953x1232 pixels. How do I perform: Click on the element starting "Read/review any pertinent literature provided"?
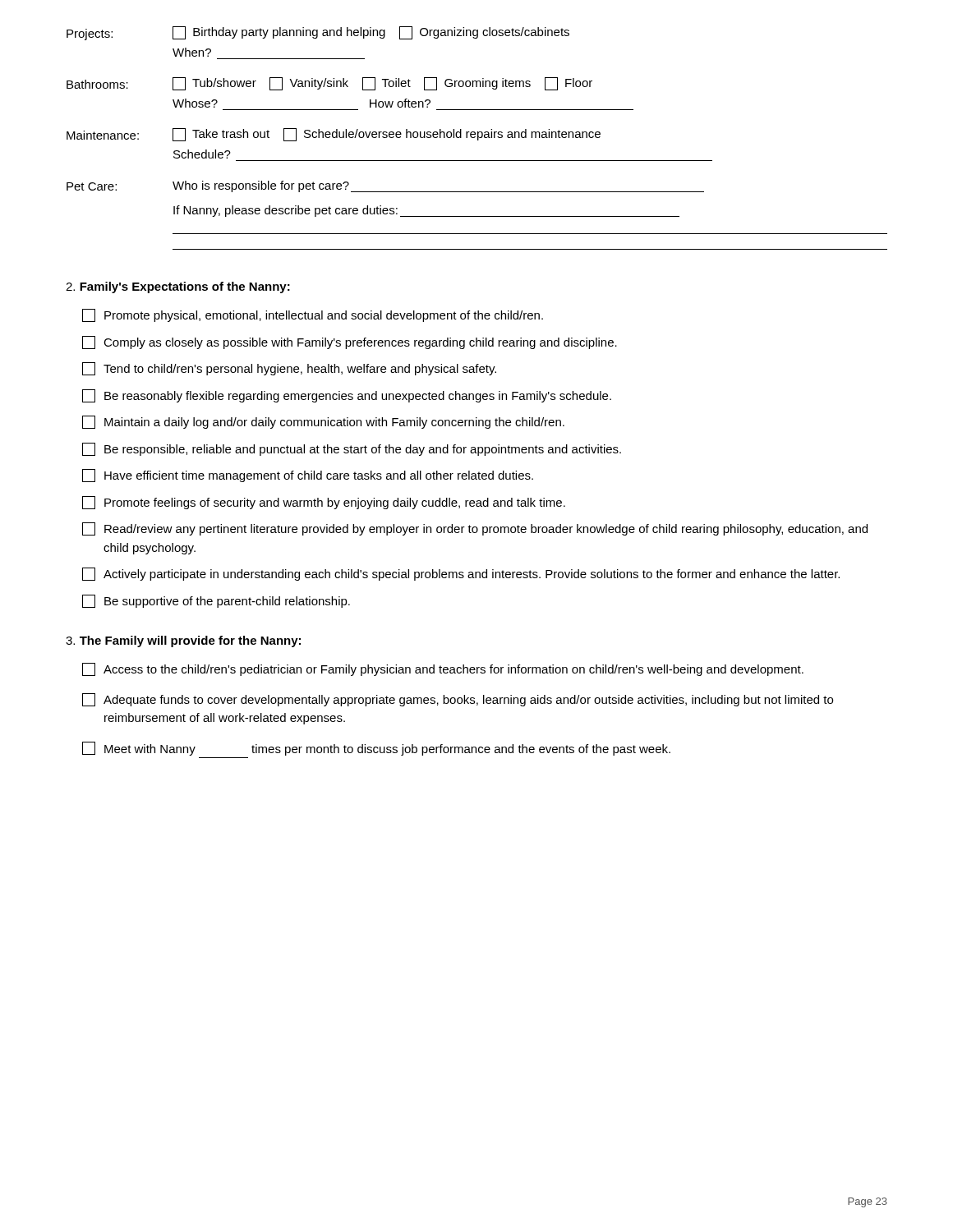coord(485,539)
